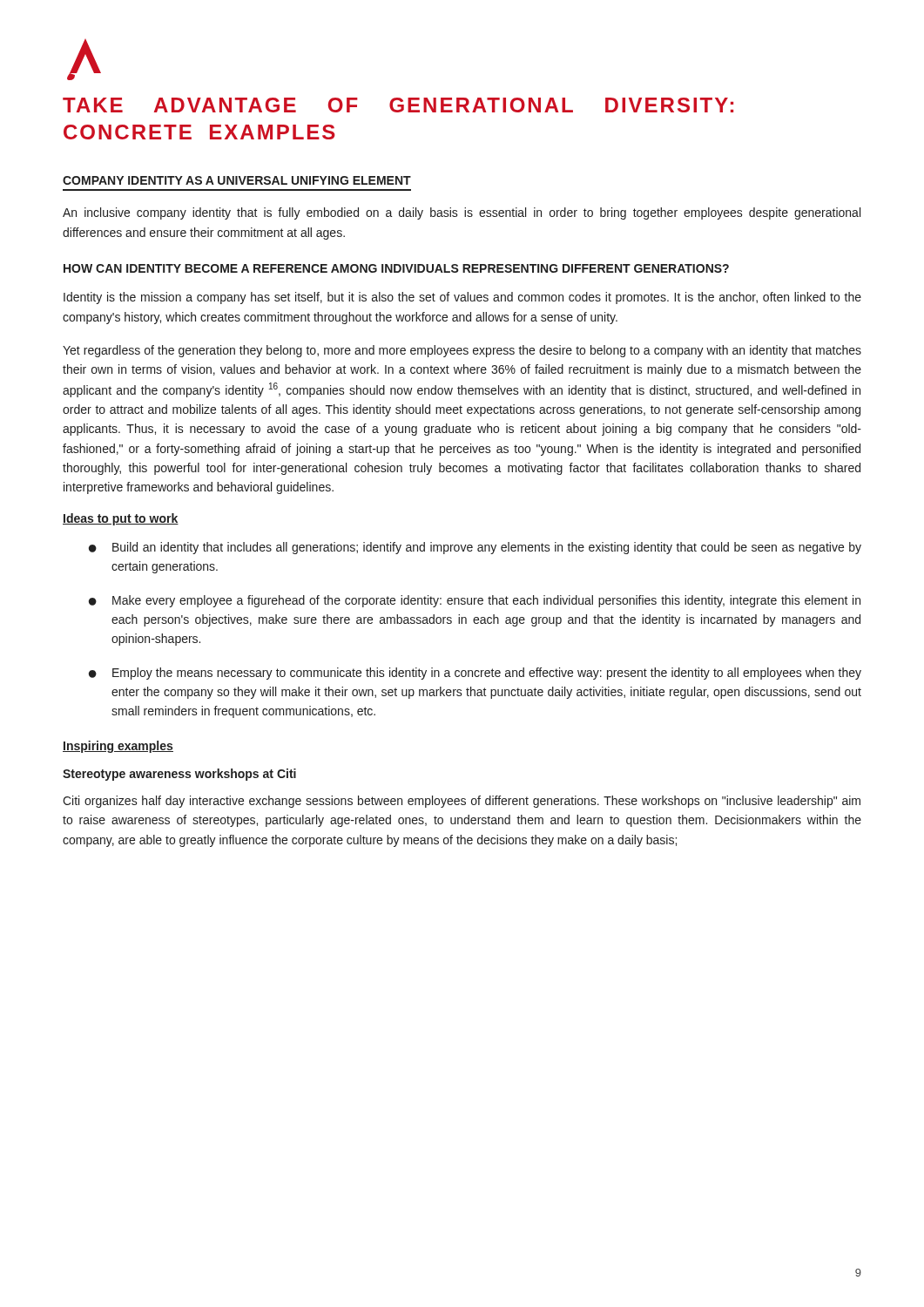The image size is (924, 1307).
Task: Find the list item that says "● Make every employee a figurehead of"
Action: pyautogui.click(x=474, y=620)
